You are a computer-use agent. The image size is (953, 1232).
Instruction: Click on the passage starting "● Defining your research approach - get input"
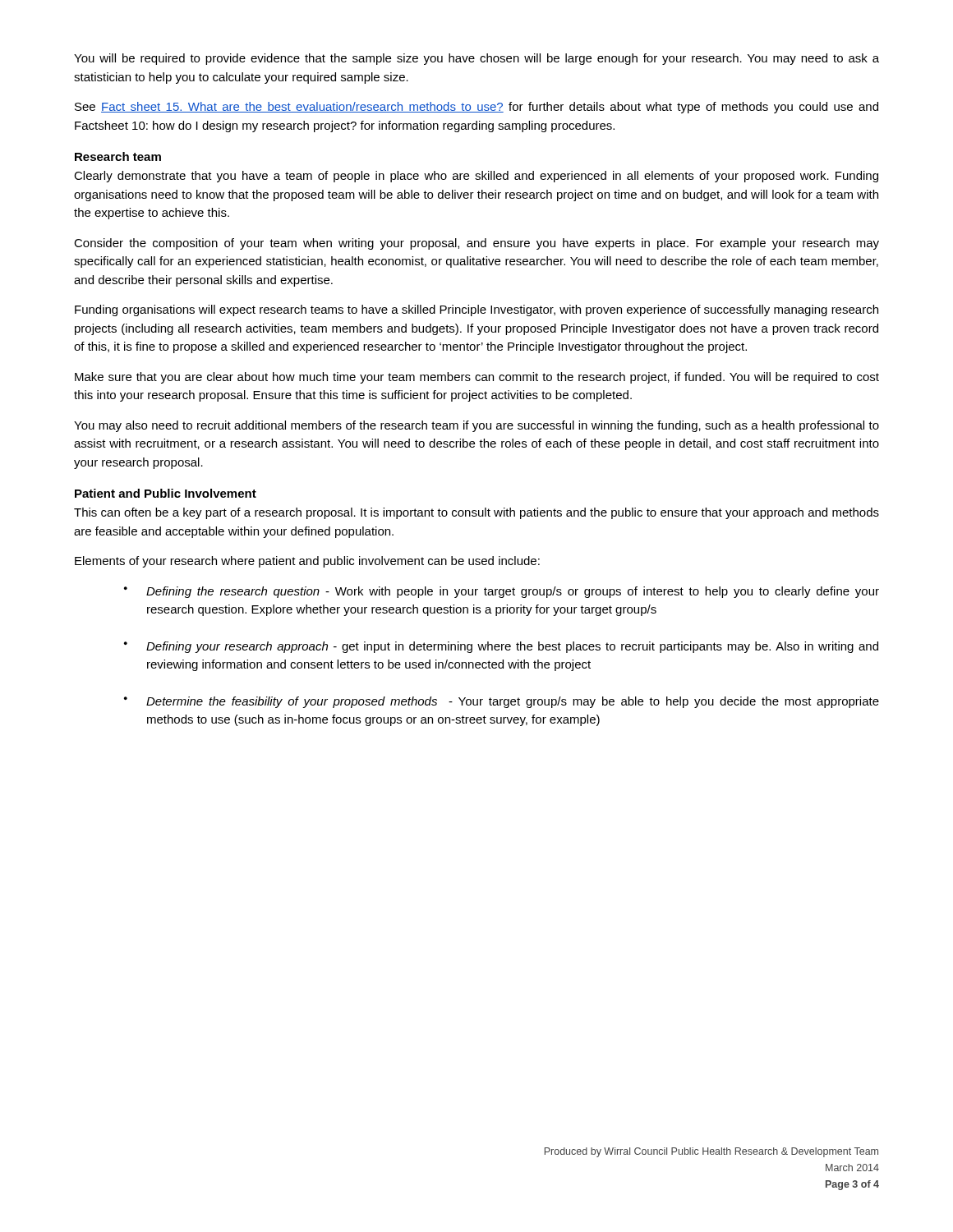[x=501, y=655]
